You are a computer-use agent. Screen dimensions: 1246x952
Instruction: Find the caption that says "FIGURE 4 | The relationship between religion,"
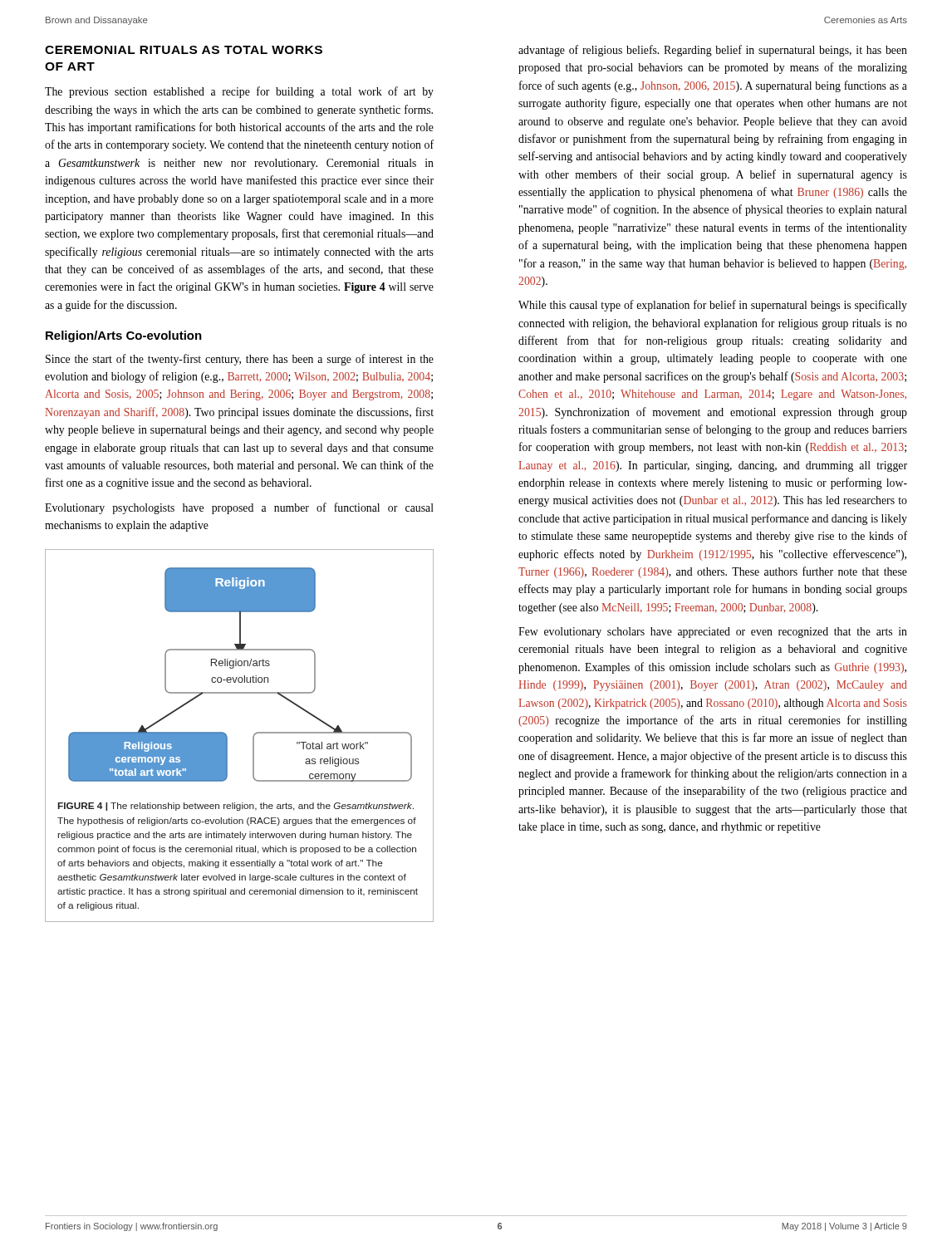(x=238, y=856)
